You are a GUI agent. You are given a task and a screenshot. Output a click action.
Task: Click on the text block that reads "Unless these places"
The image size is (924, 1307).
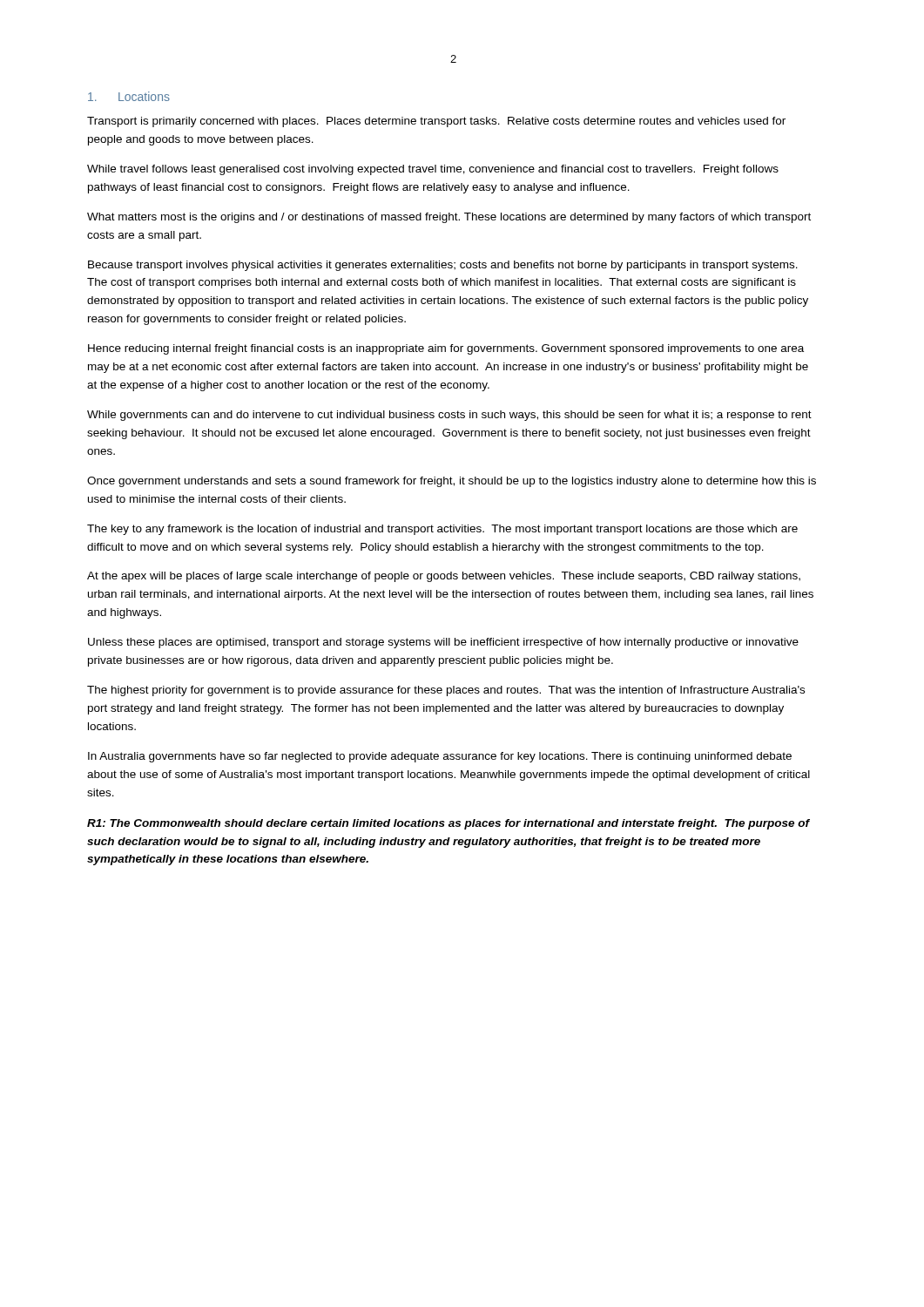(x=443, y=651)
